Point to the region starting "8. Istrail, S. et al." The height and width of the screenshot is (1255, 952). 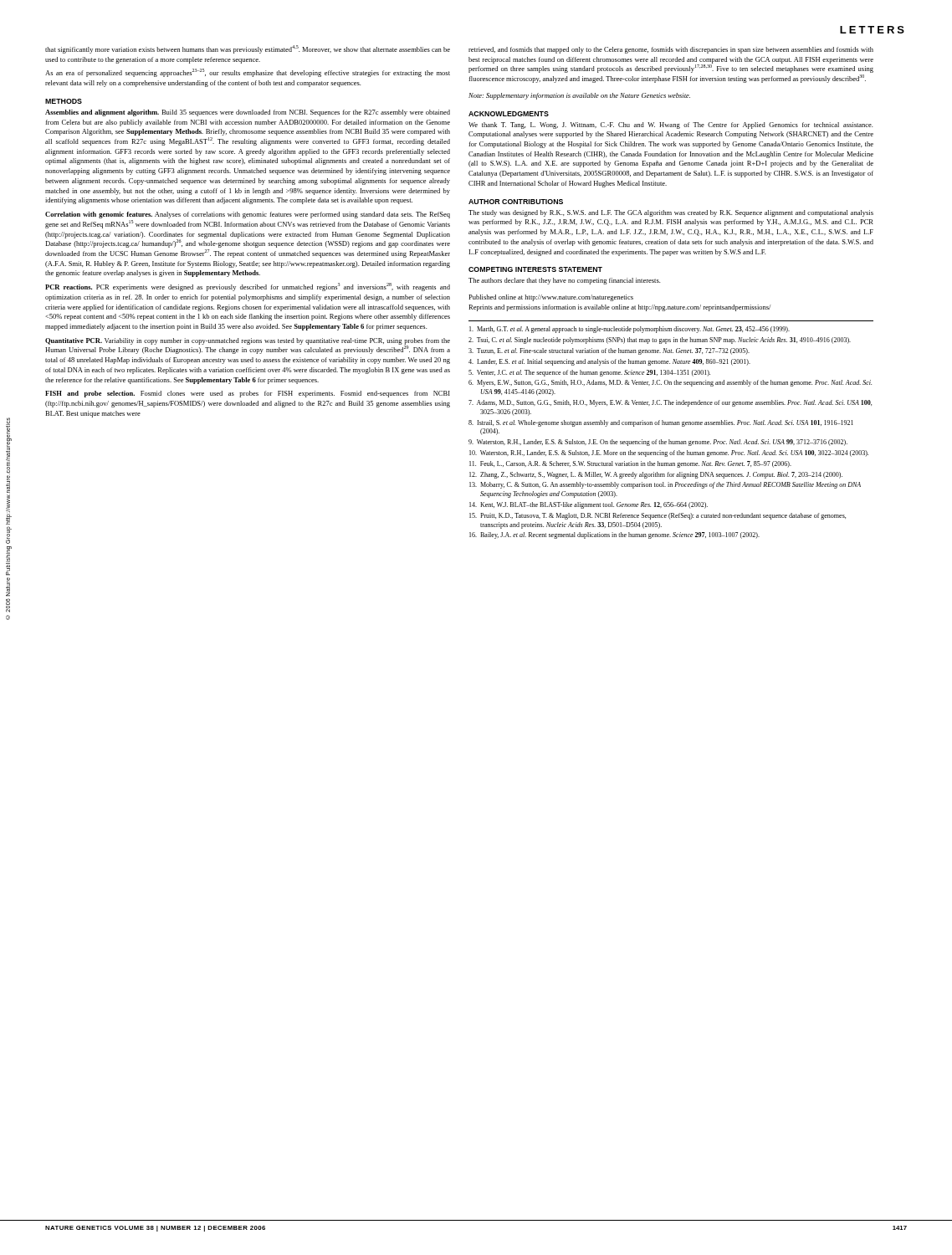click(x=661, y=427)
